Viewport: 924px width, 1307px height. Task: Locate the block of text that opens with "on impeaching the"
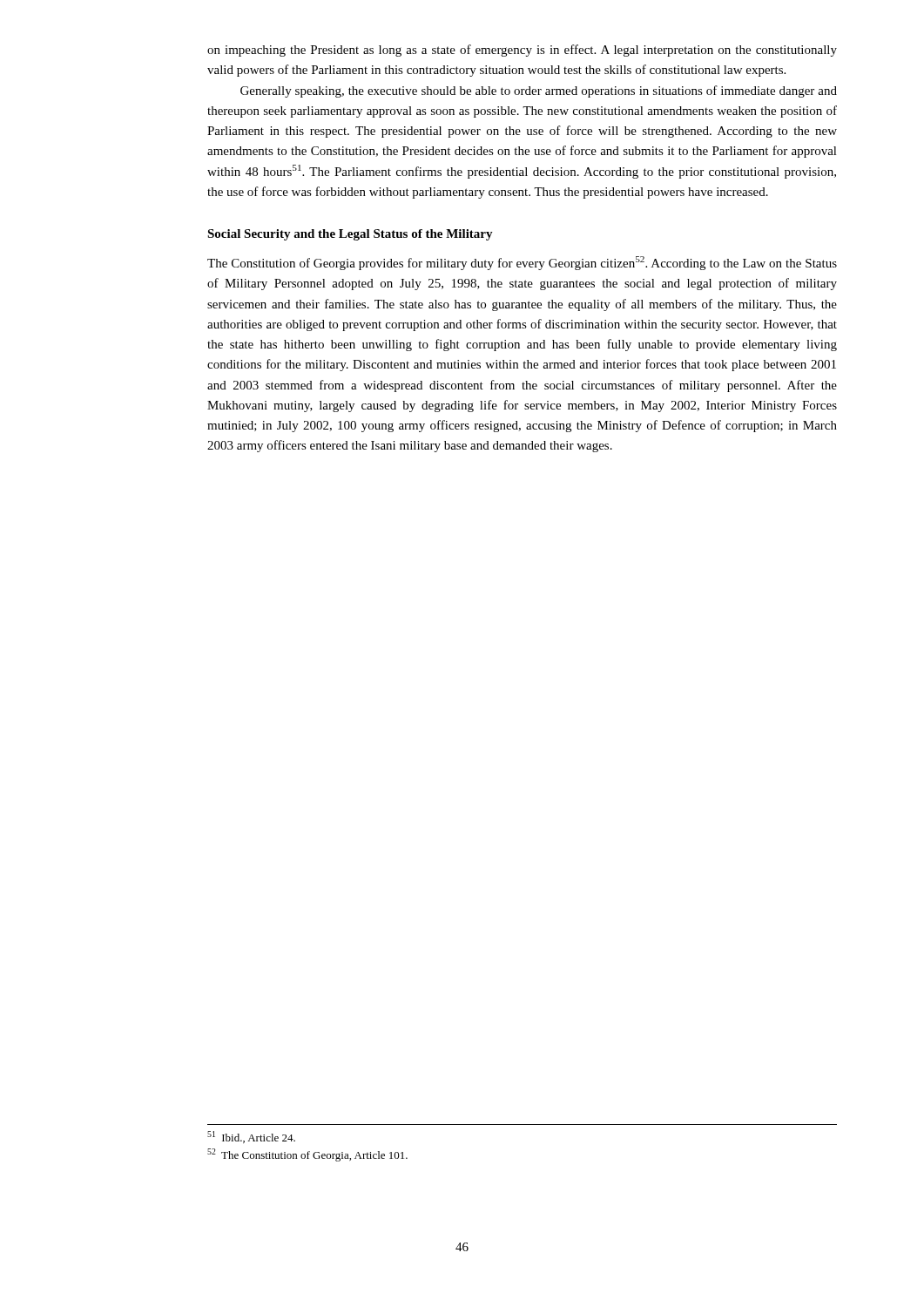[522, 121]
